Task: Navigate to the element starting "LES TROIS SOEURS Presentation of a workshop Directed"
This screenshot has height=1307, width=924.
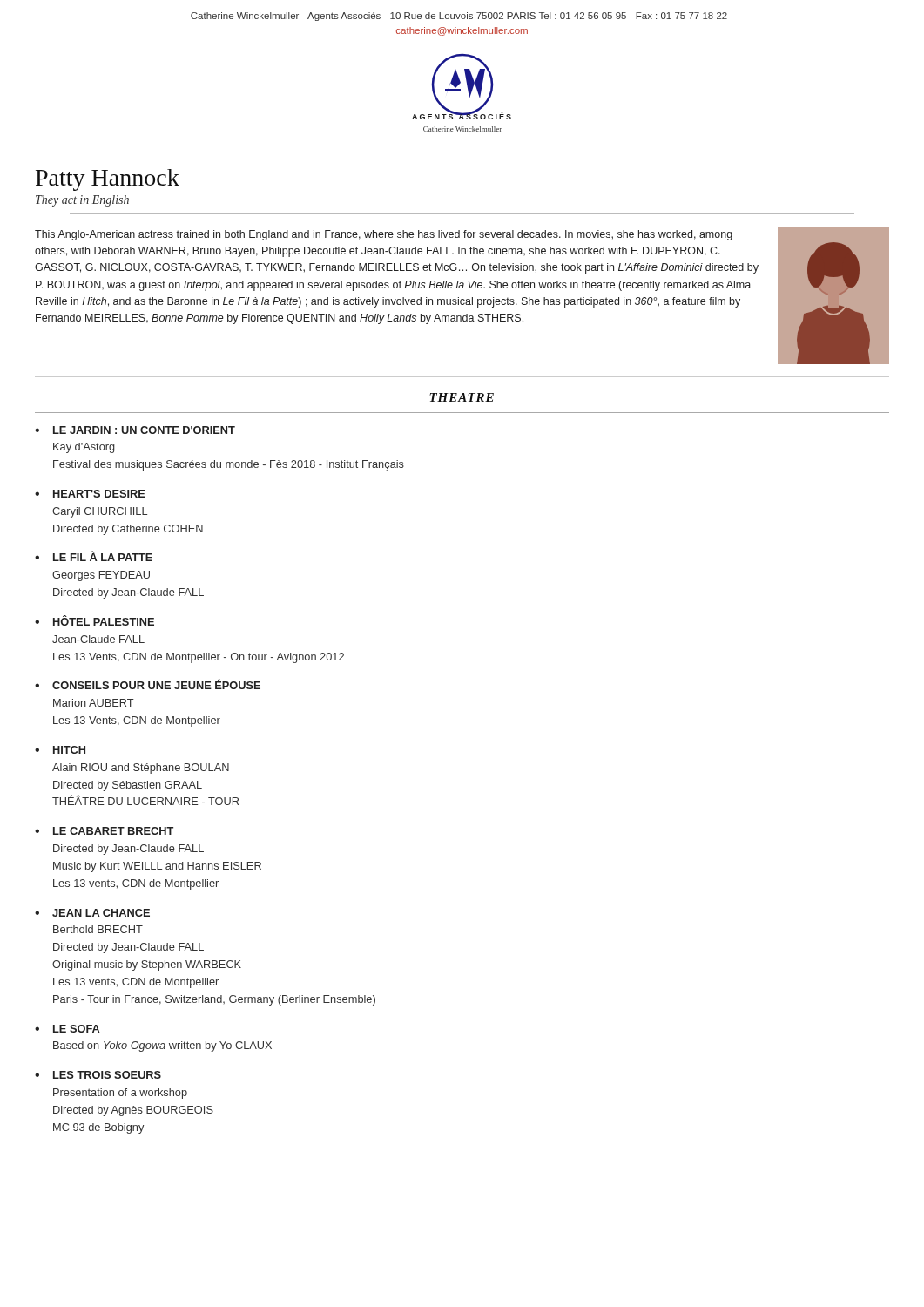Action: pos(107,1075)
